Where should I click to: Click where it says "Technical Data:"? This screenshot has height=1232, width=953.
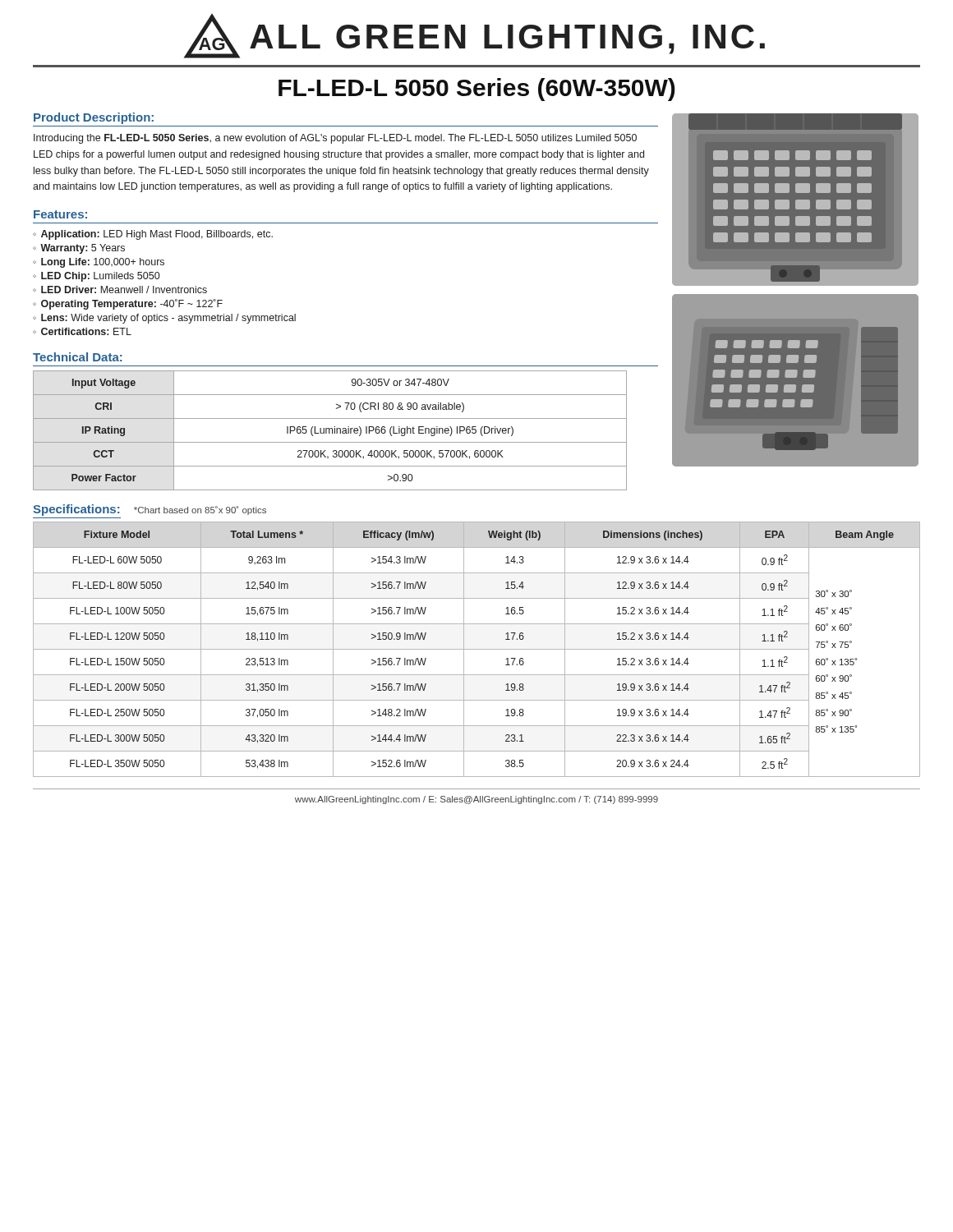[78, 357]
